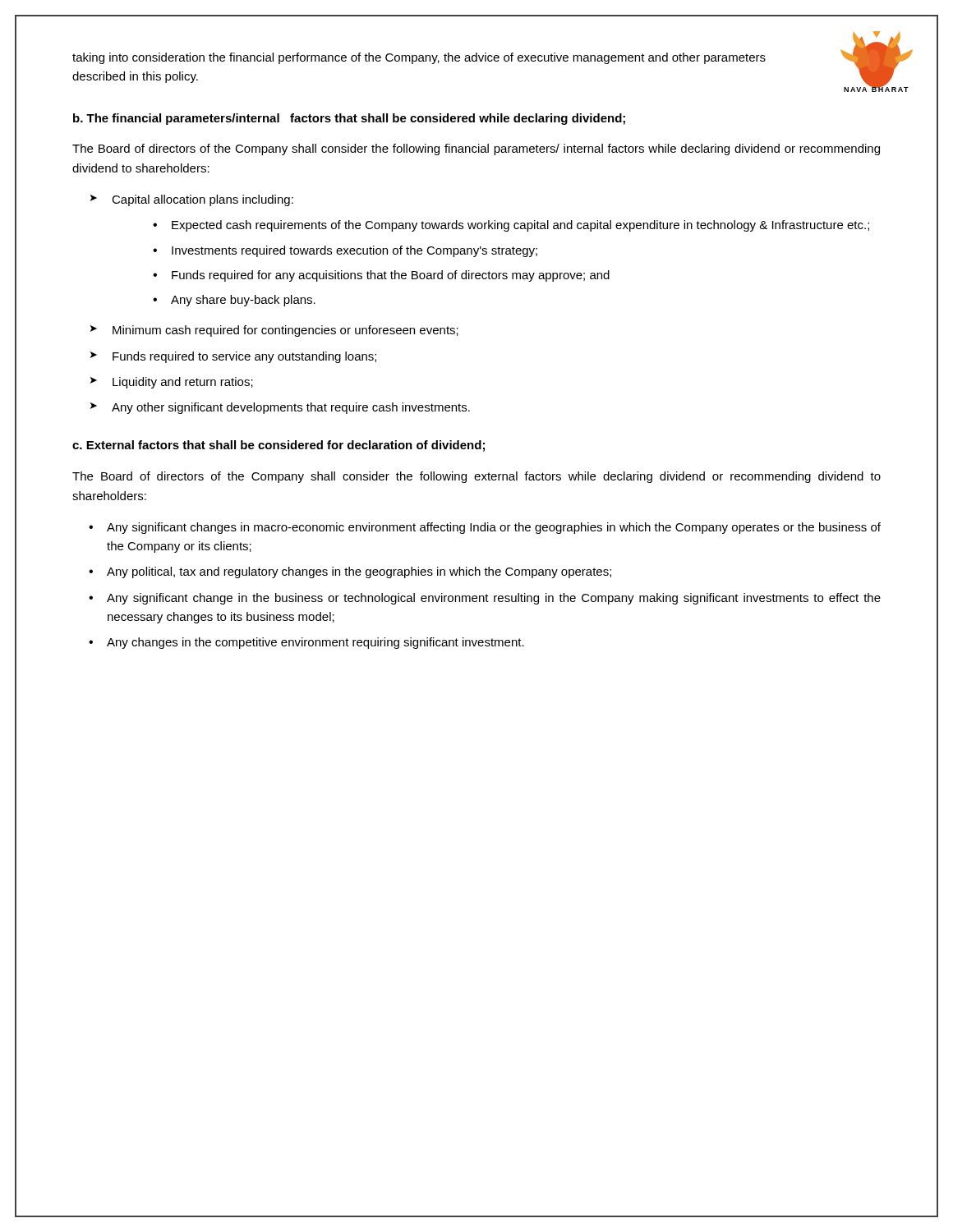This screenshot has height=1232, width=953.
Task: Select the list item that reads "Funds required to service any outstanding loans;"
Action: coord(245,356)
